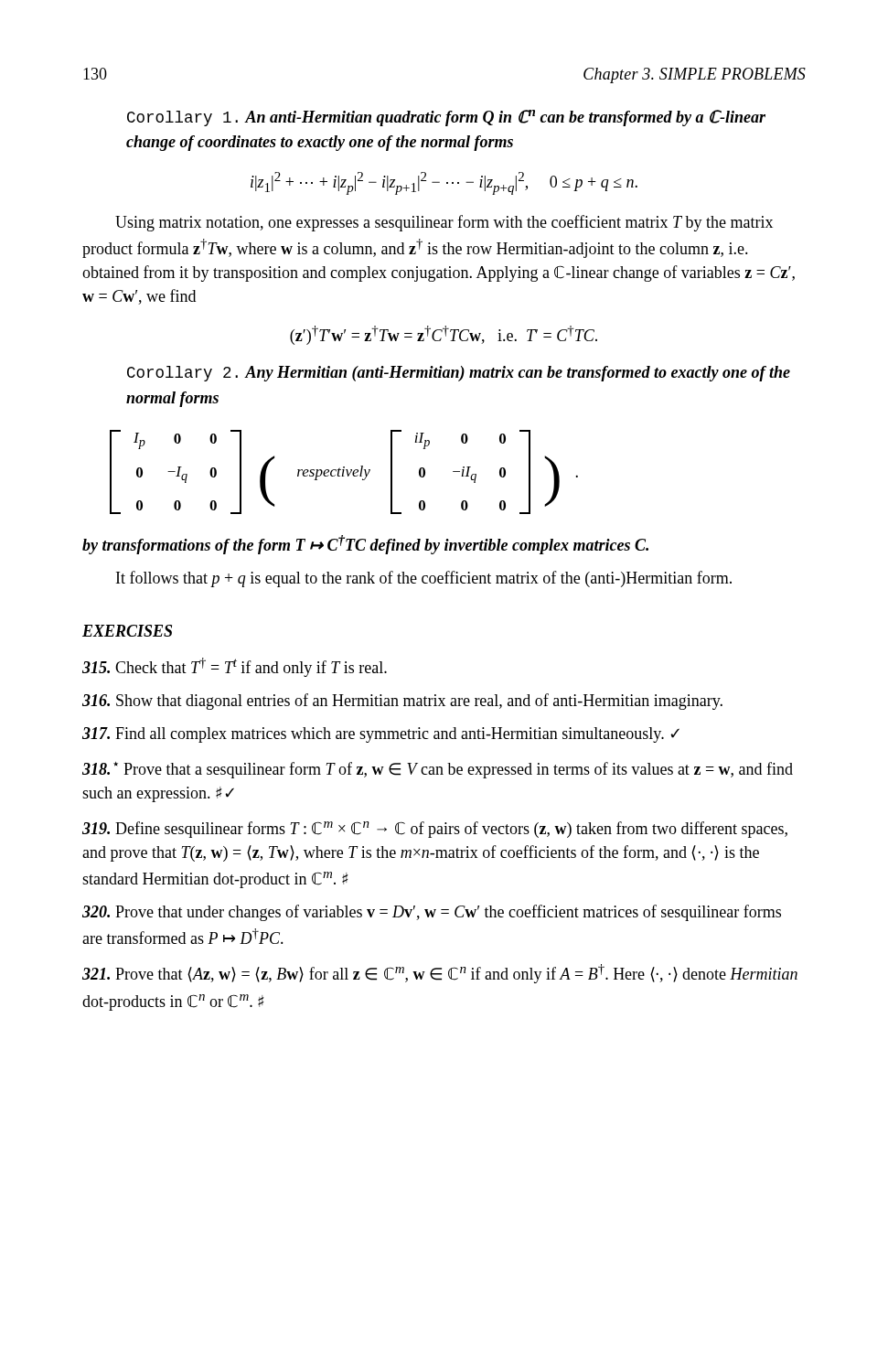Locate the formula with the text "Ip 0 0 0"
Screen dimensions: 1372x888
tap(344, 472)
